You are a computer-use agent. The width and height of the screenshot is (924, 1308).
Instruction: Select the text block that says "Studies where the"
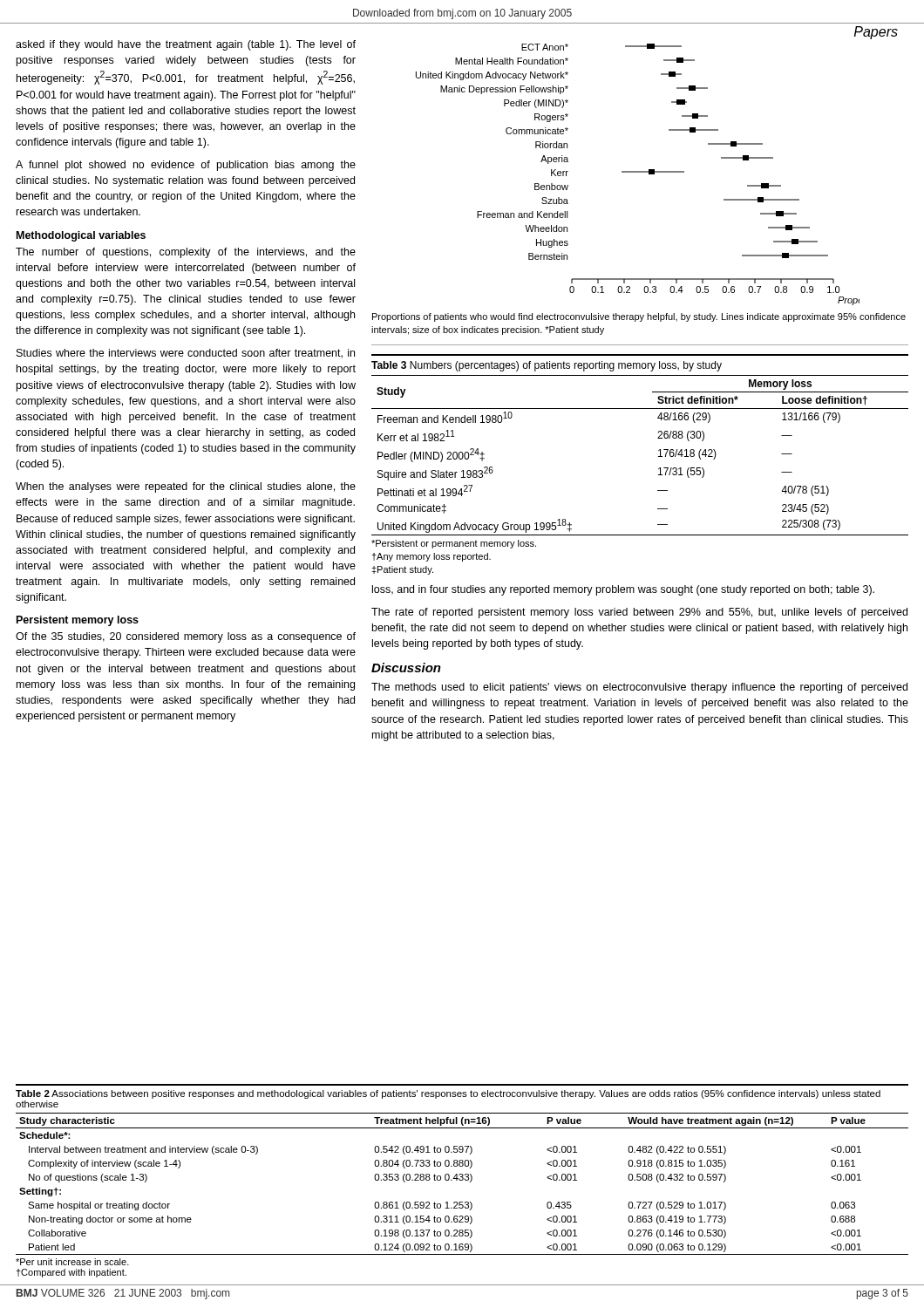coord(186,409)
